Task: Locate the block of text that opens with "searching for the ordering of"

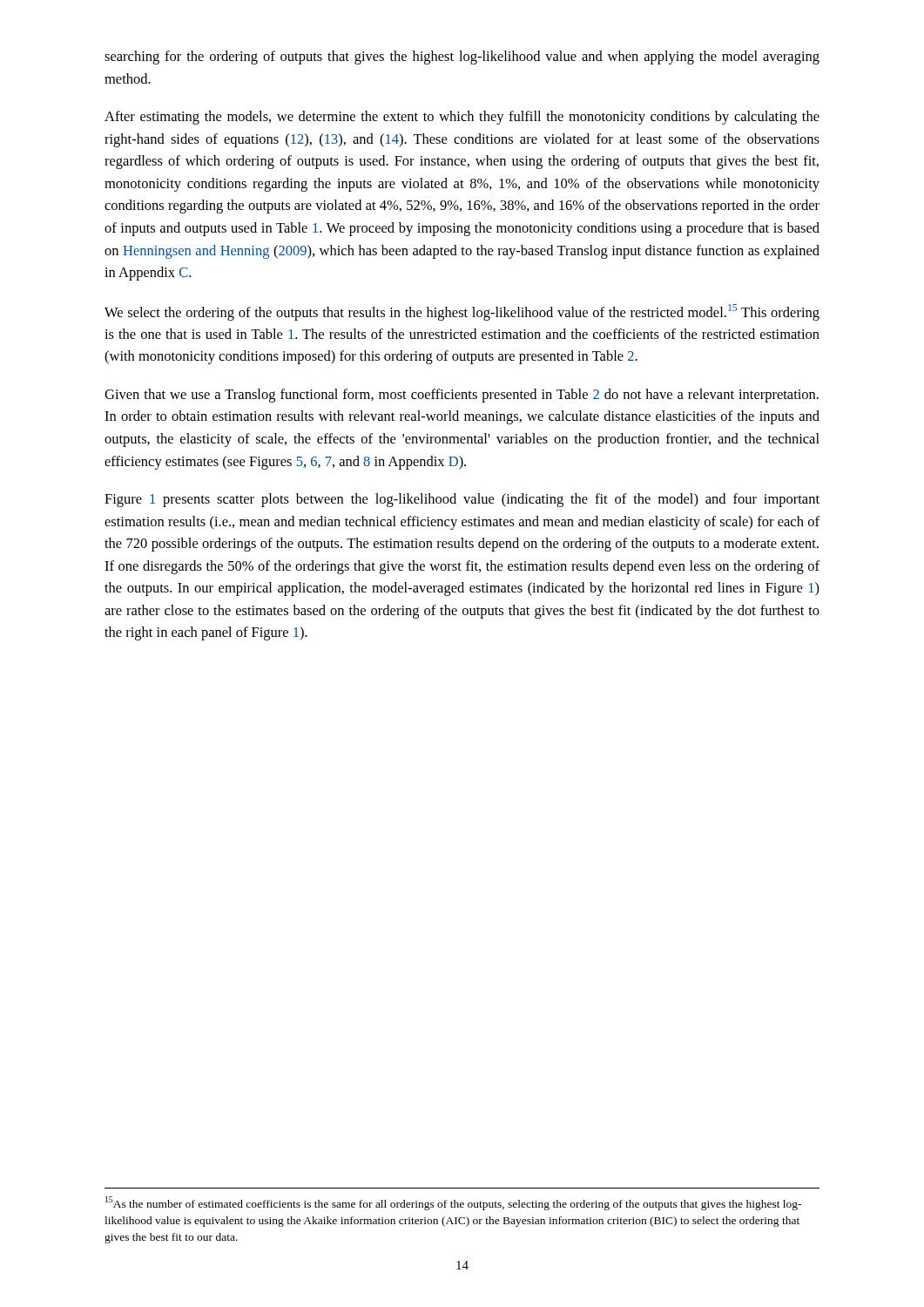Action: click(462, 67)
